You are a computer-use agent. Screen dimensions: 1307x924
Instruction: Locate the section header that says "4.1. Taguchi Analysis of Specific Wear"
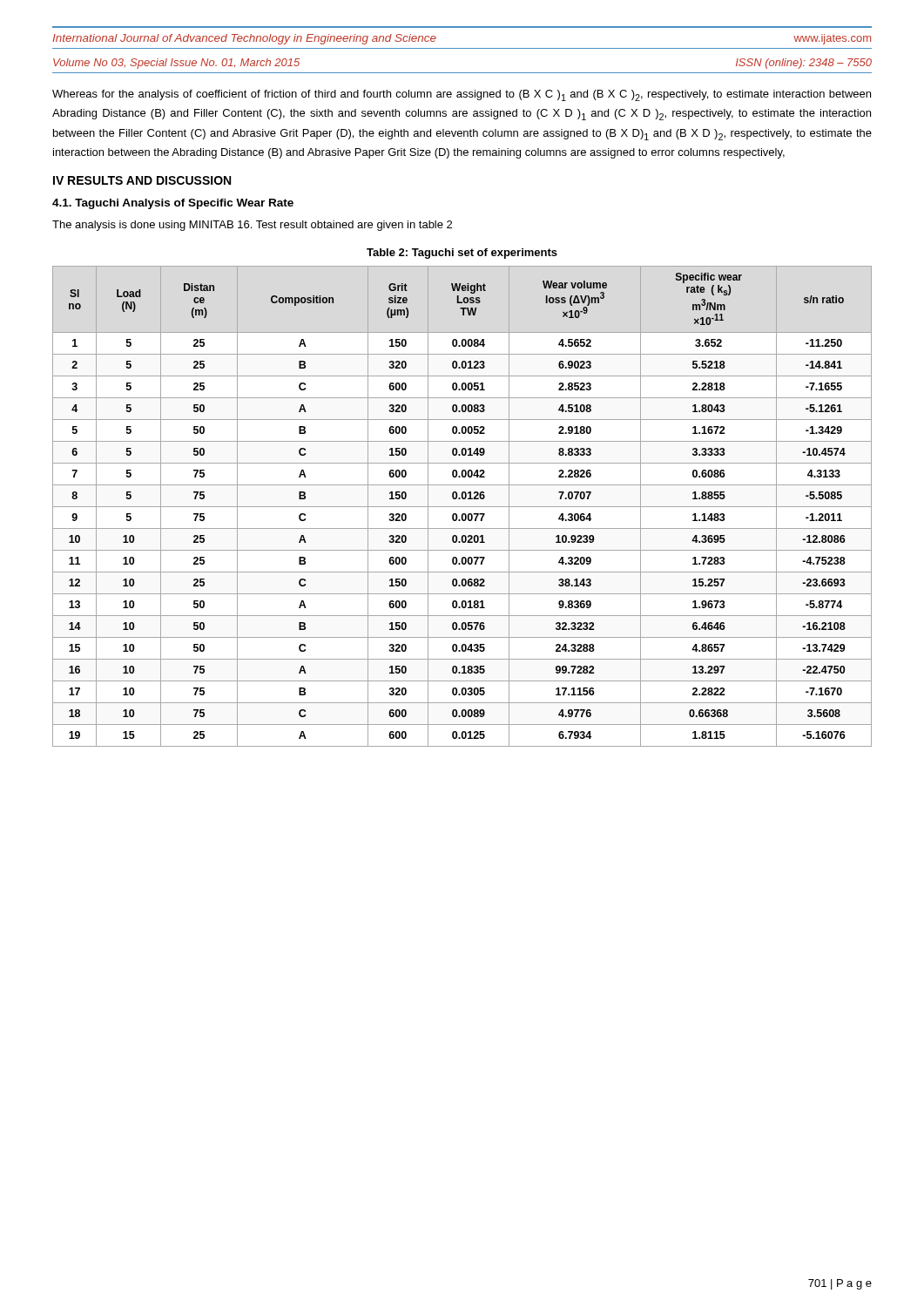173,203
